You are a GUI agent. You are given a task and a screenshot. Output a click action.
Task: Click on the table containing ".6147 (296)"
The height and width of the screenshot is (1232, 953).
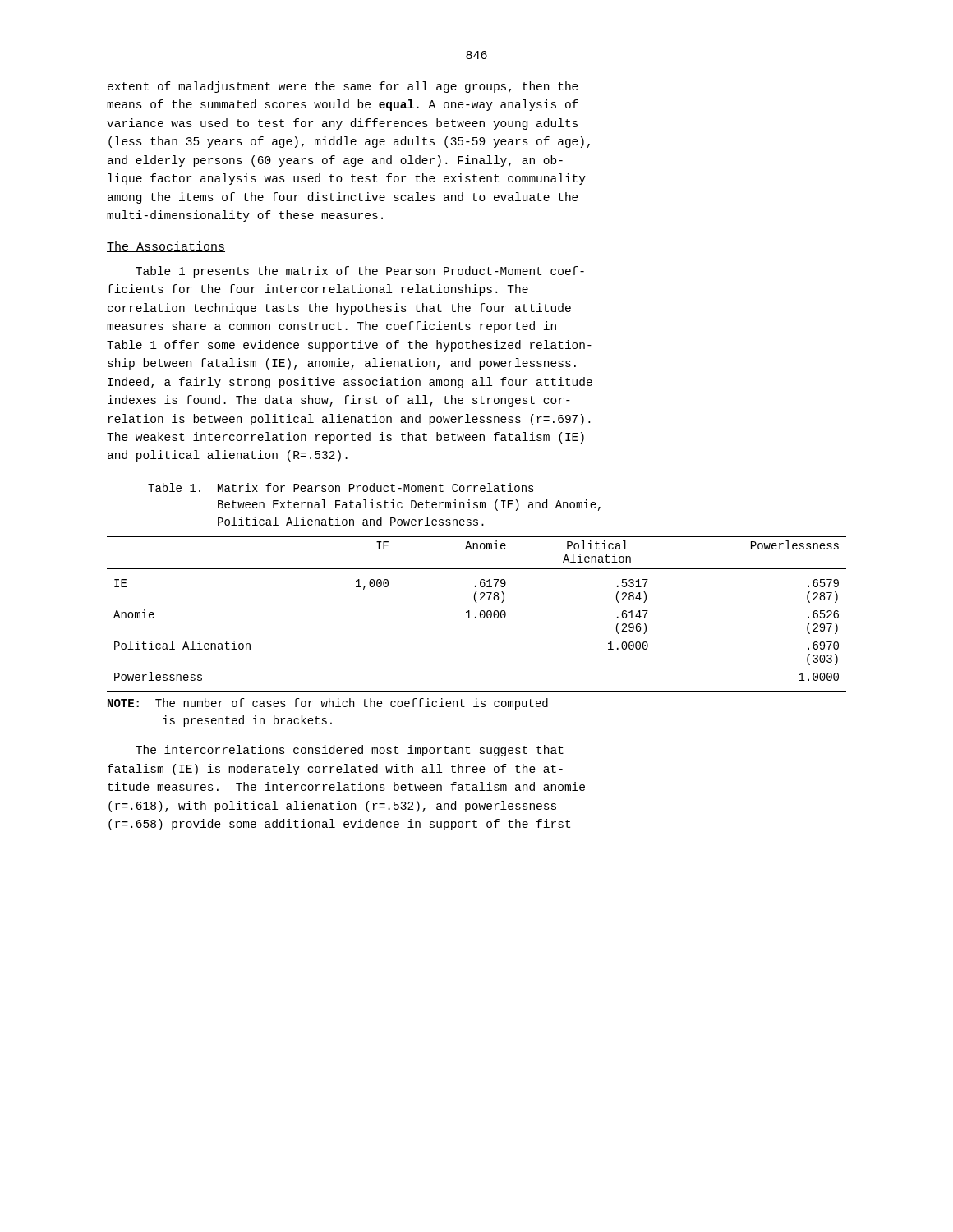(476, 614)
